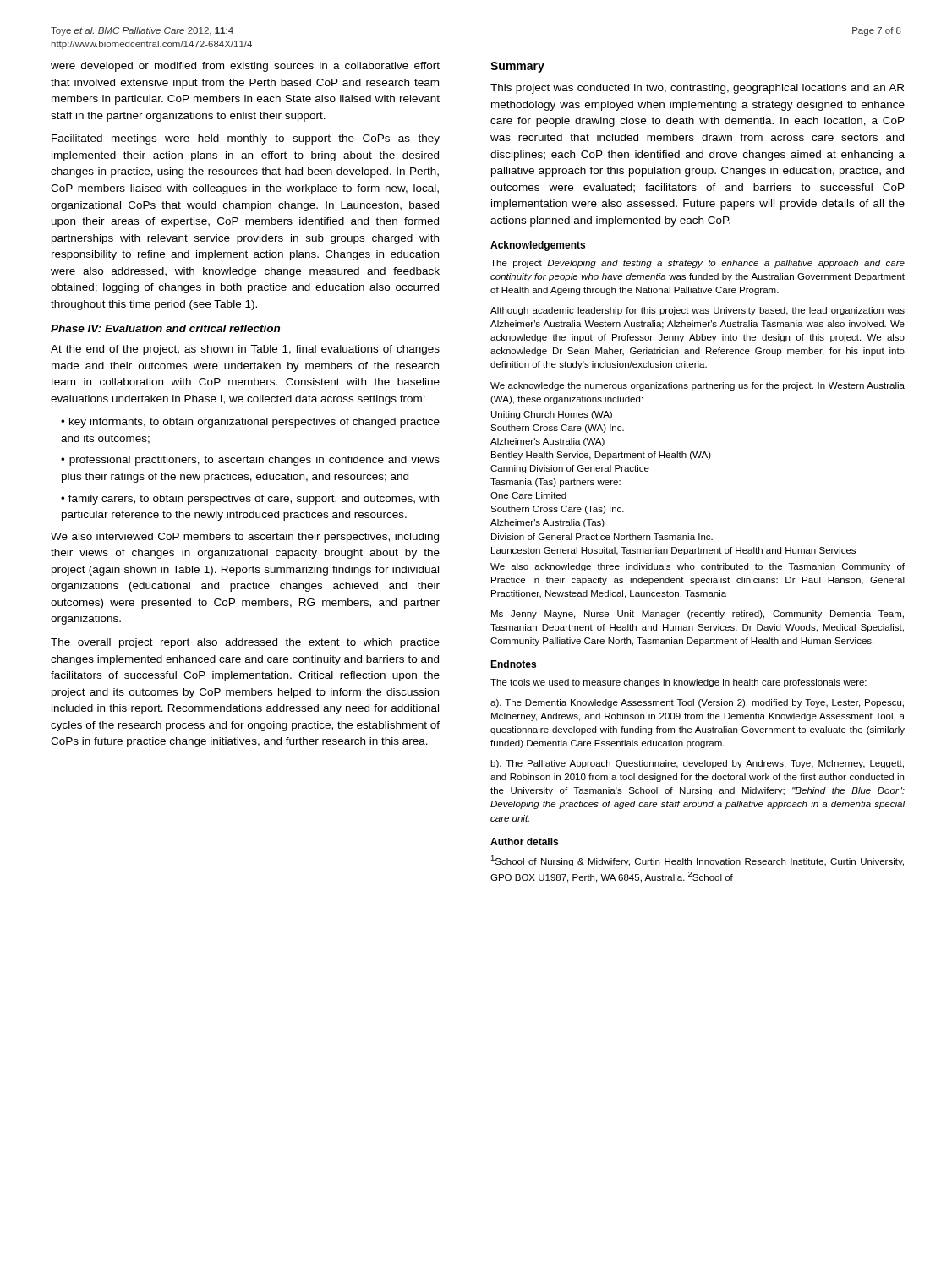The width and height of the screenshot is (952, 1268).
Task: Locate the text block that says "were developed or modified"
Action: [x=245, y=91]
